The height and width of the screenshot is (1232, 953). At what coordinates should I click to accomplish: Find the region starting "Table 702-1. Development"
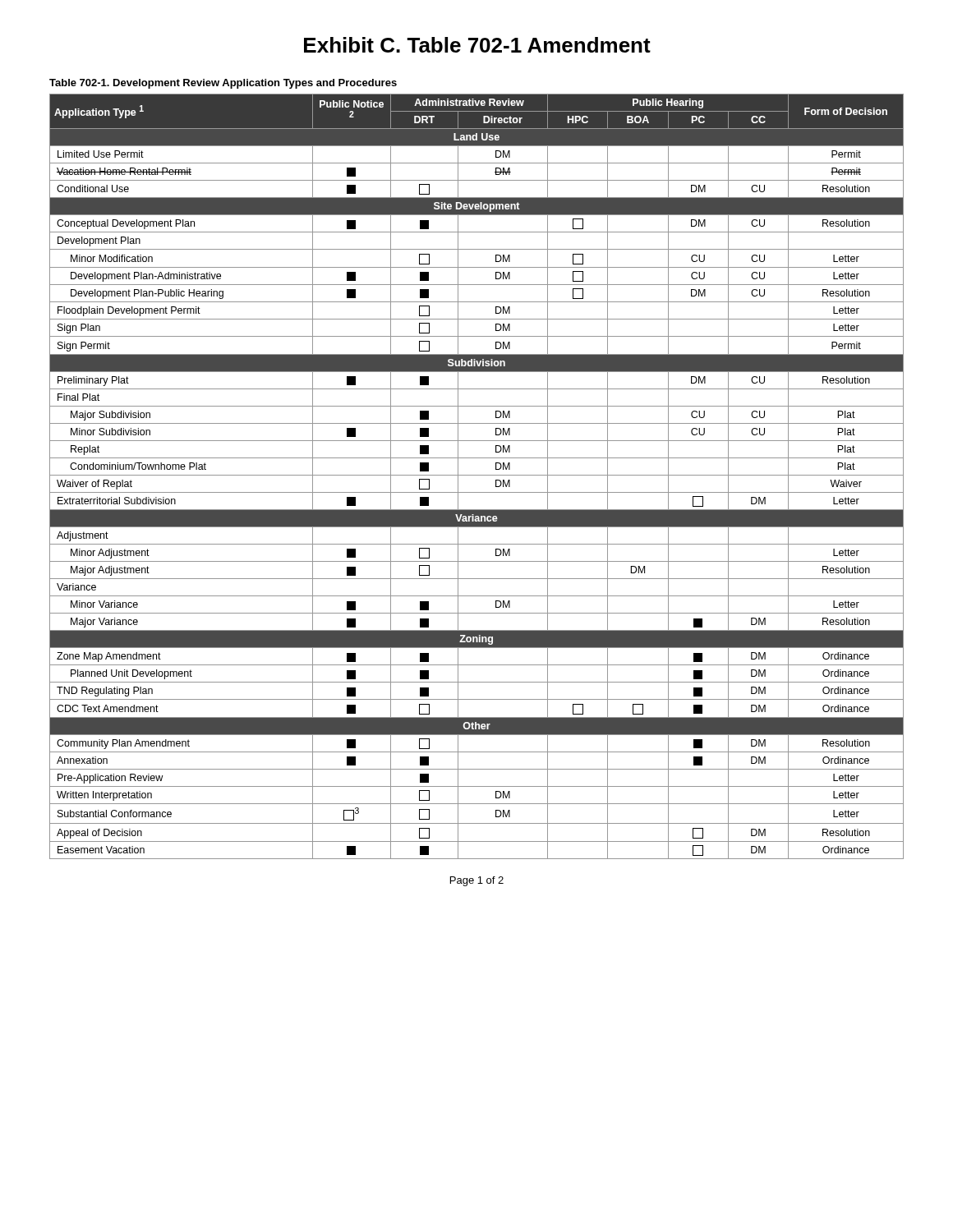[x=223, y=83]
